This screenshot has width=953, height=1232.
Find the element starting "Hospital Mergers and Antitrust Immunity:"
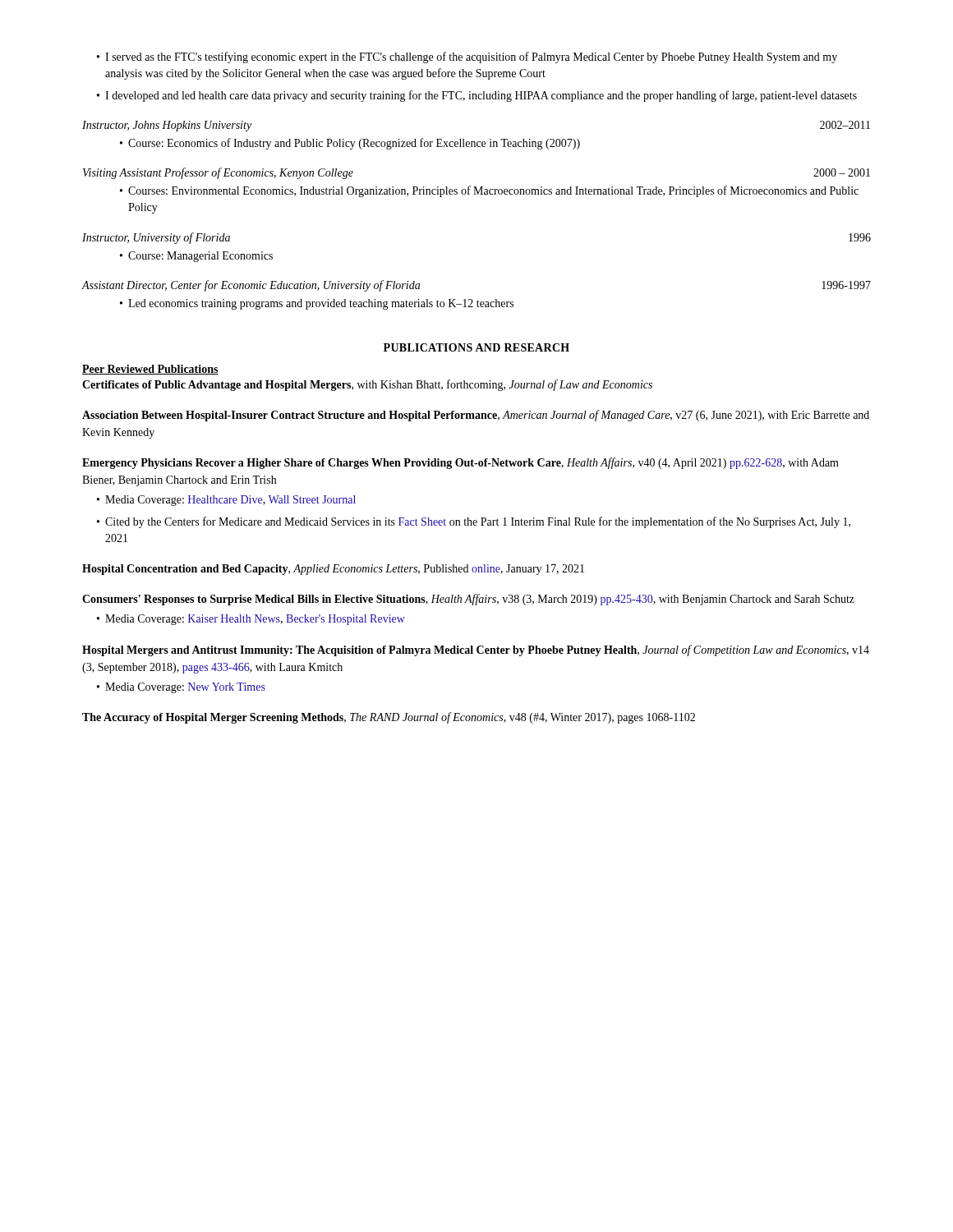coord(476,650)
